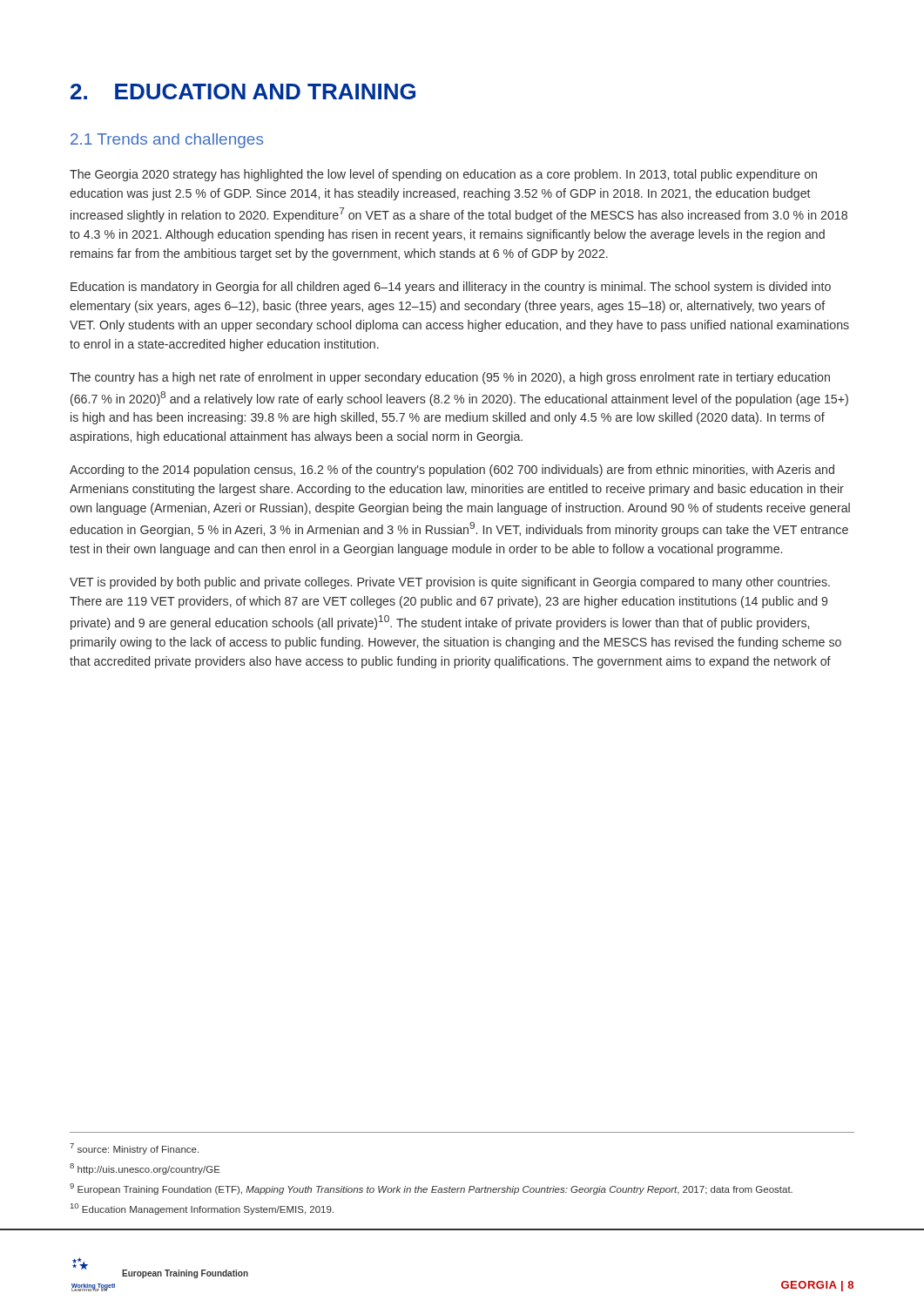Image resolution: width=924 pixels, height=1307 pixels.
Task: Find the footnote that reads "10 Education Management Information System/EMIS,"
Action: point(202,1208)
